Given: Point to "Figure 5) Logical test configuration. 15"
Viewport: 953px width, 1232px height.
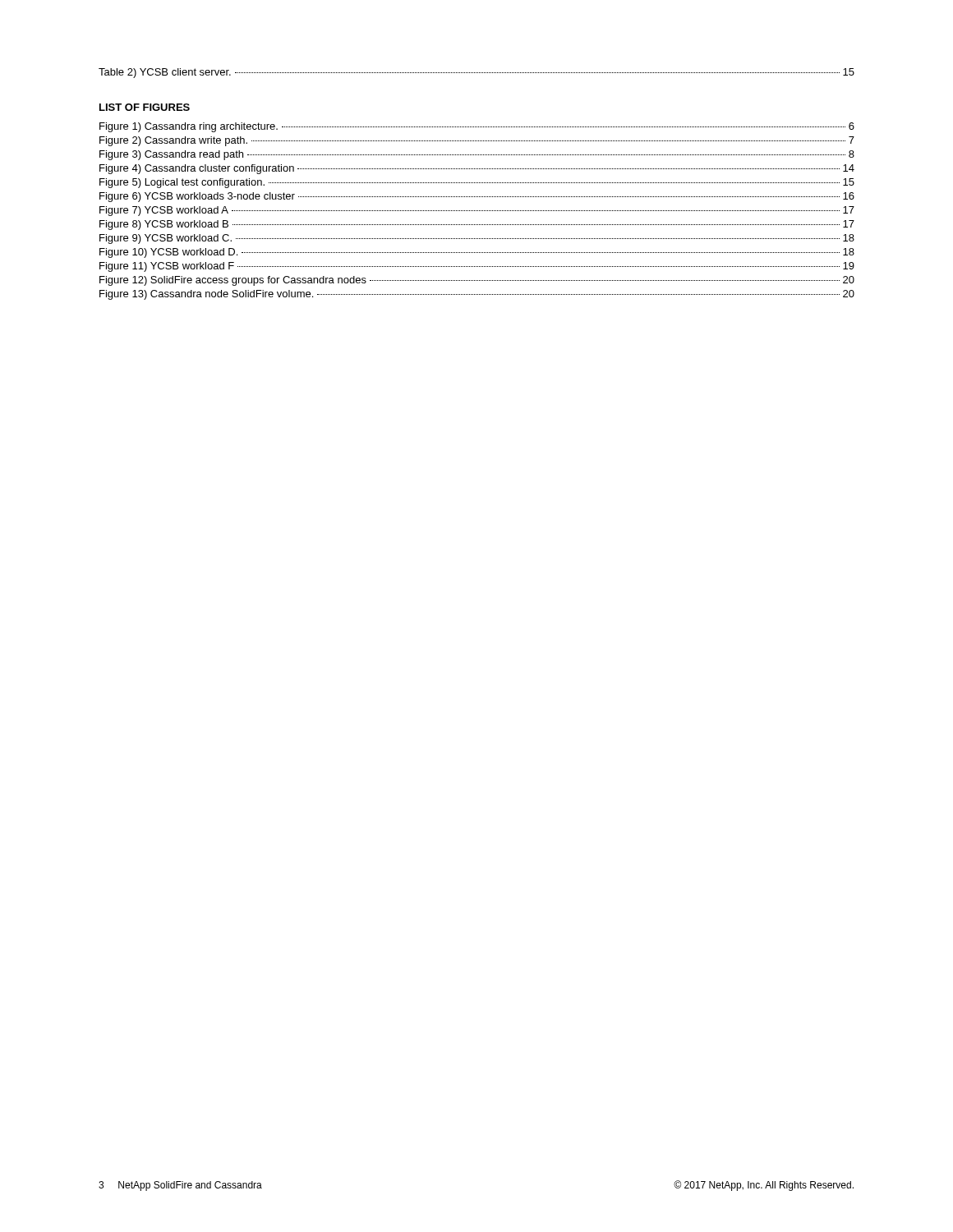Looking at the screenshot, I should pos(476,182).
